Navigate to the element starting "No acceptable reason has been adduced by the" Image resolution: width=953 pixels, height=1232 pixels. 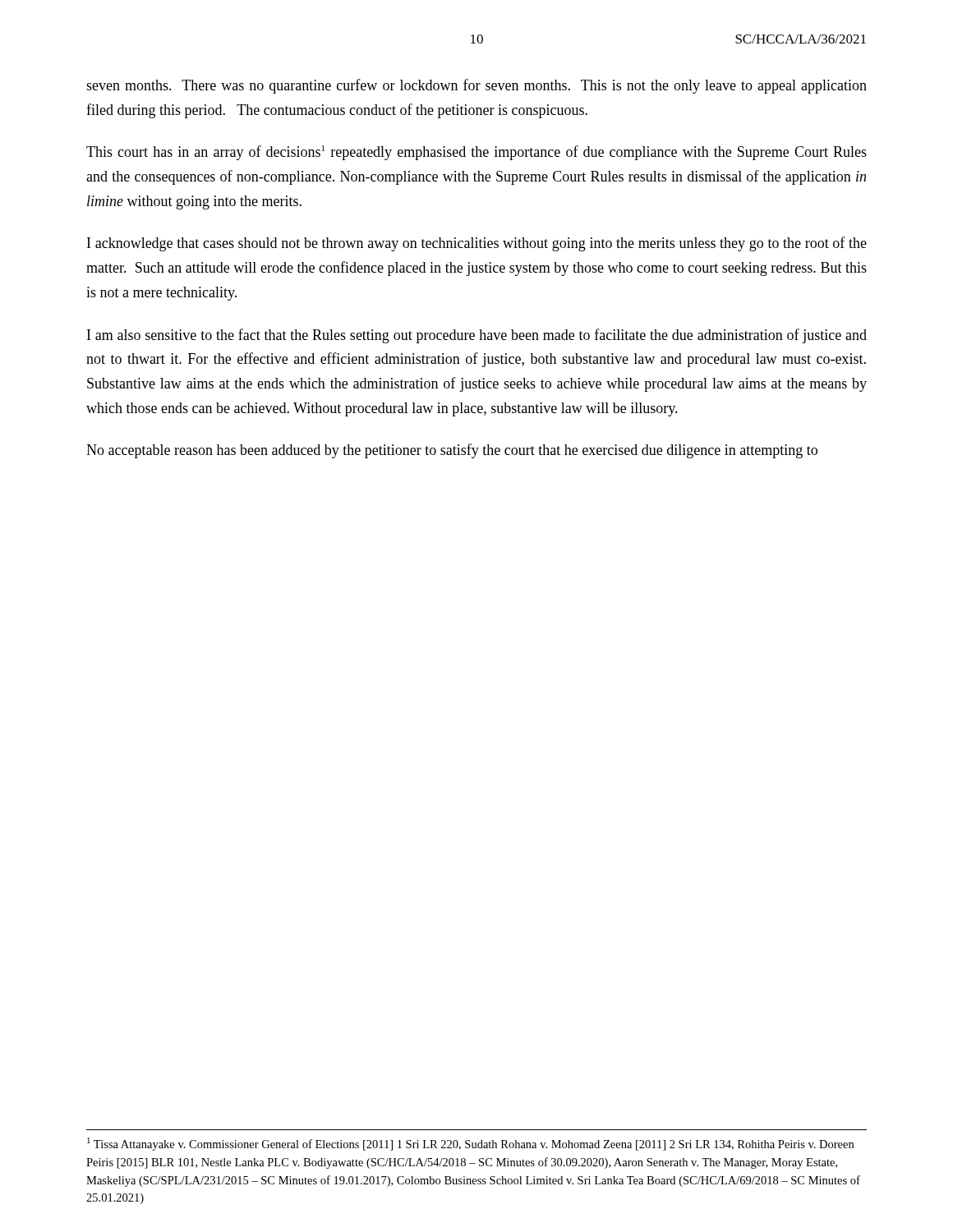point(452,450)
